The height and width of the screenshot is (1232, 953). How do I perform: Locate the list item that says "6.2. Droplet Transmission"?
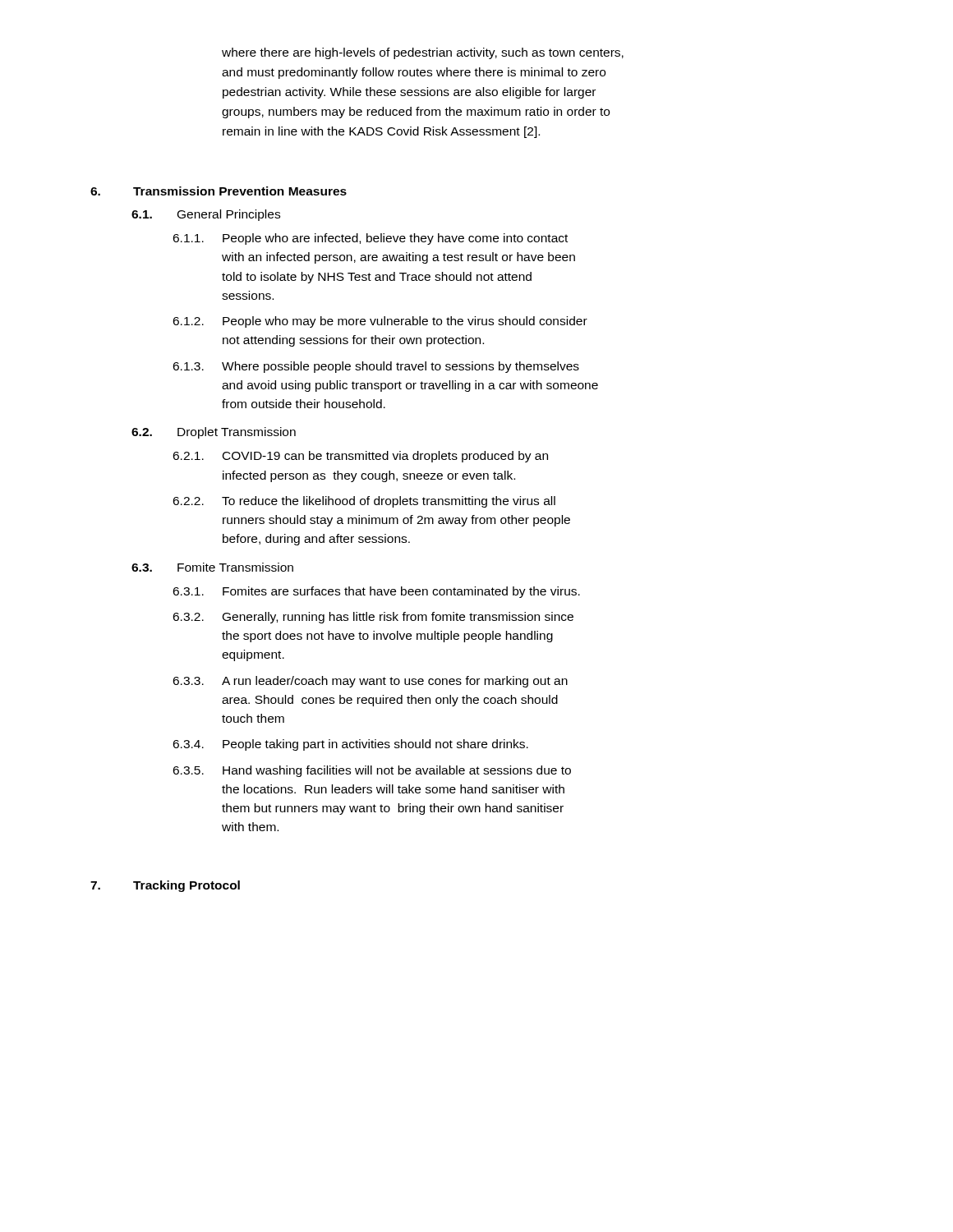coord(214,432)
